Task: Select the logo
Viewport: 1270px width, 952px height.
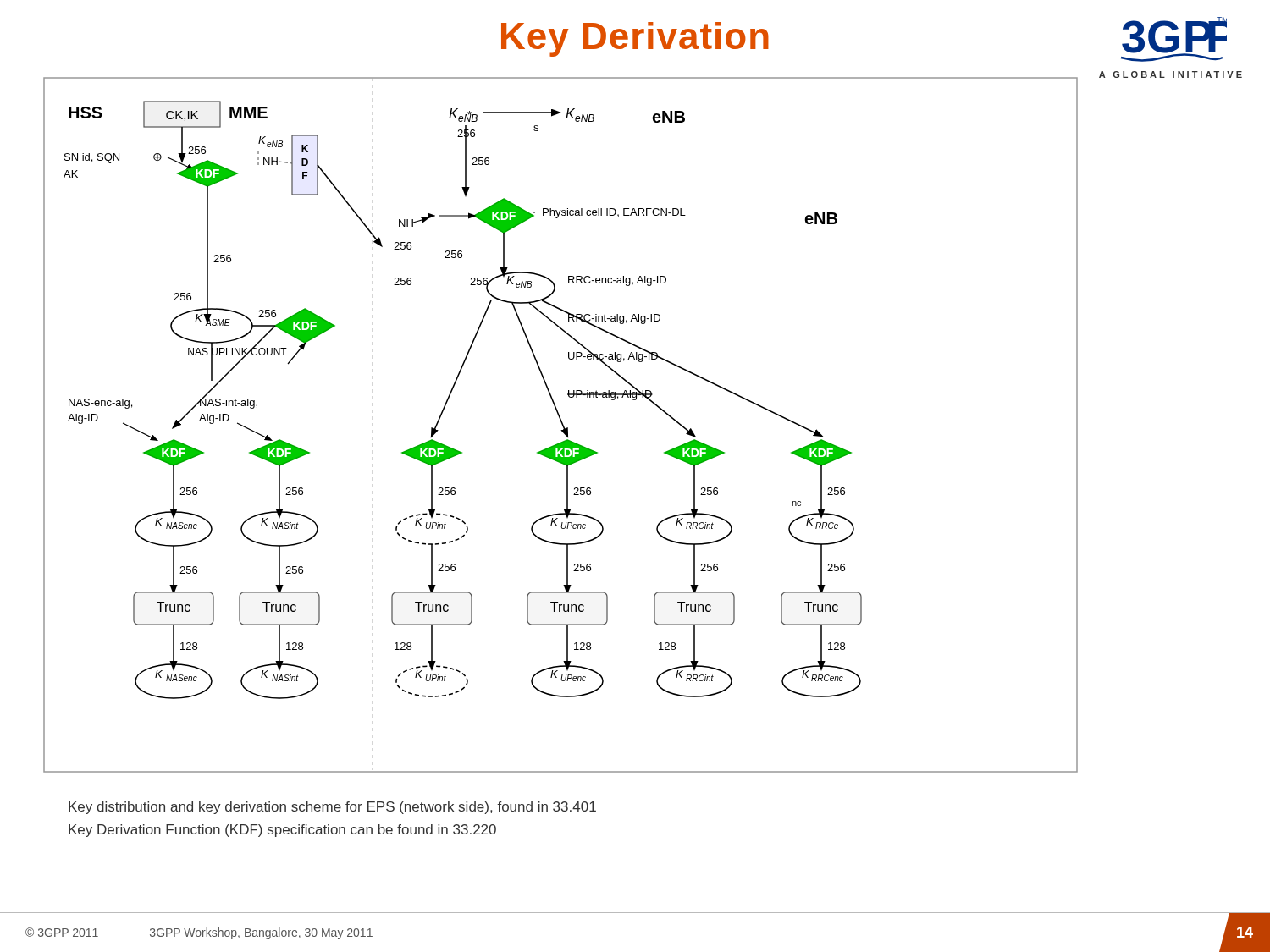Action: click(1172, 44)
